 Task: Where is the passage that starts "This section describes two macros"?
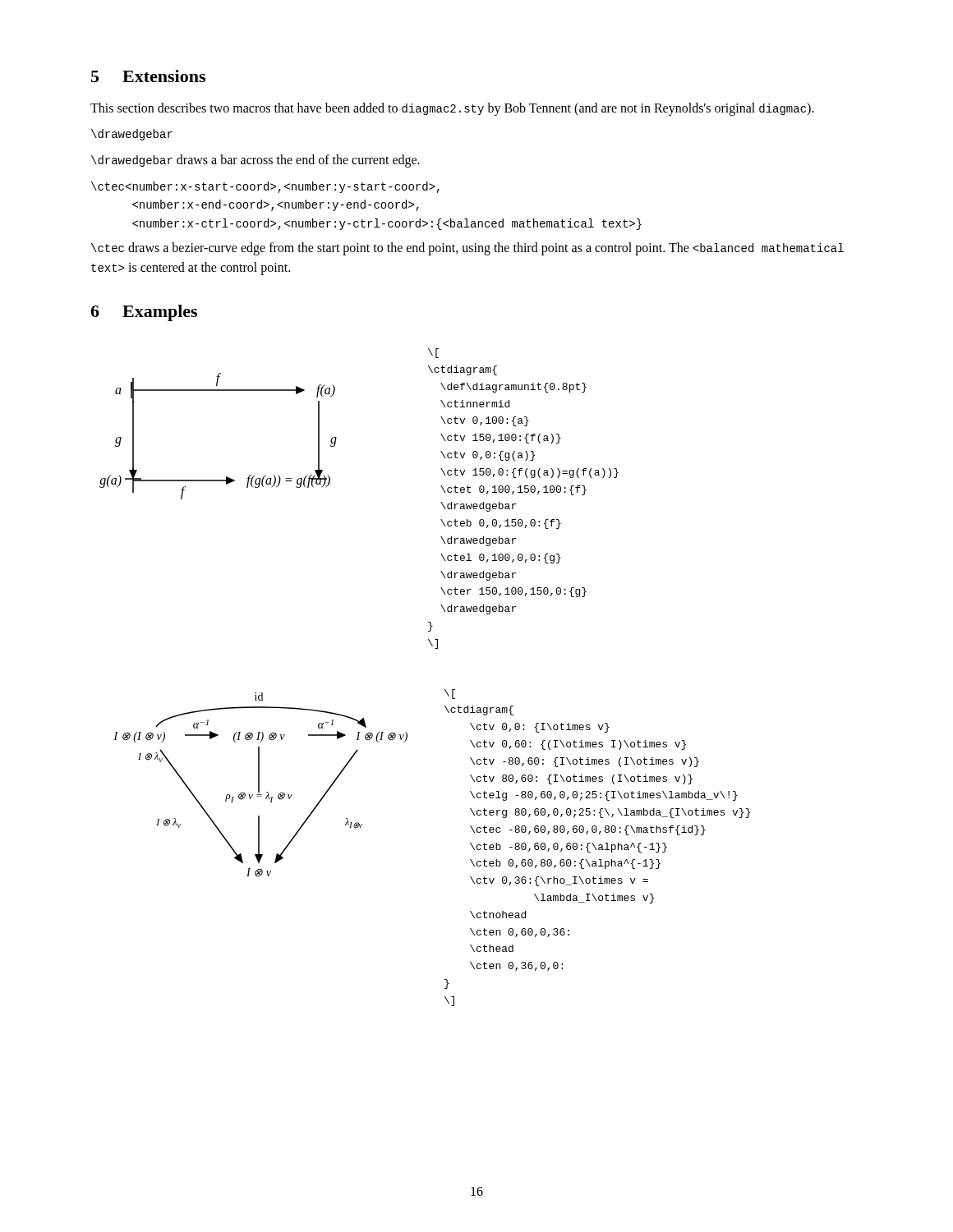(452, 108)
